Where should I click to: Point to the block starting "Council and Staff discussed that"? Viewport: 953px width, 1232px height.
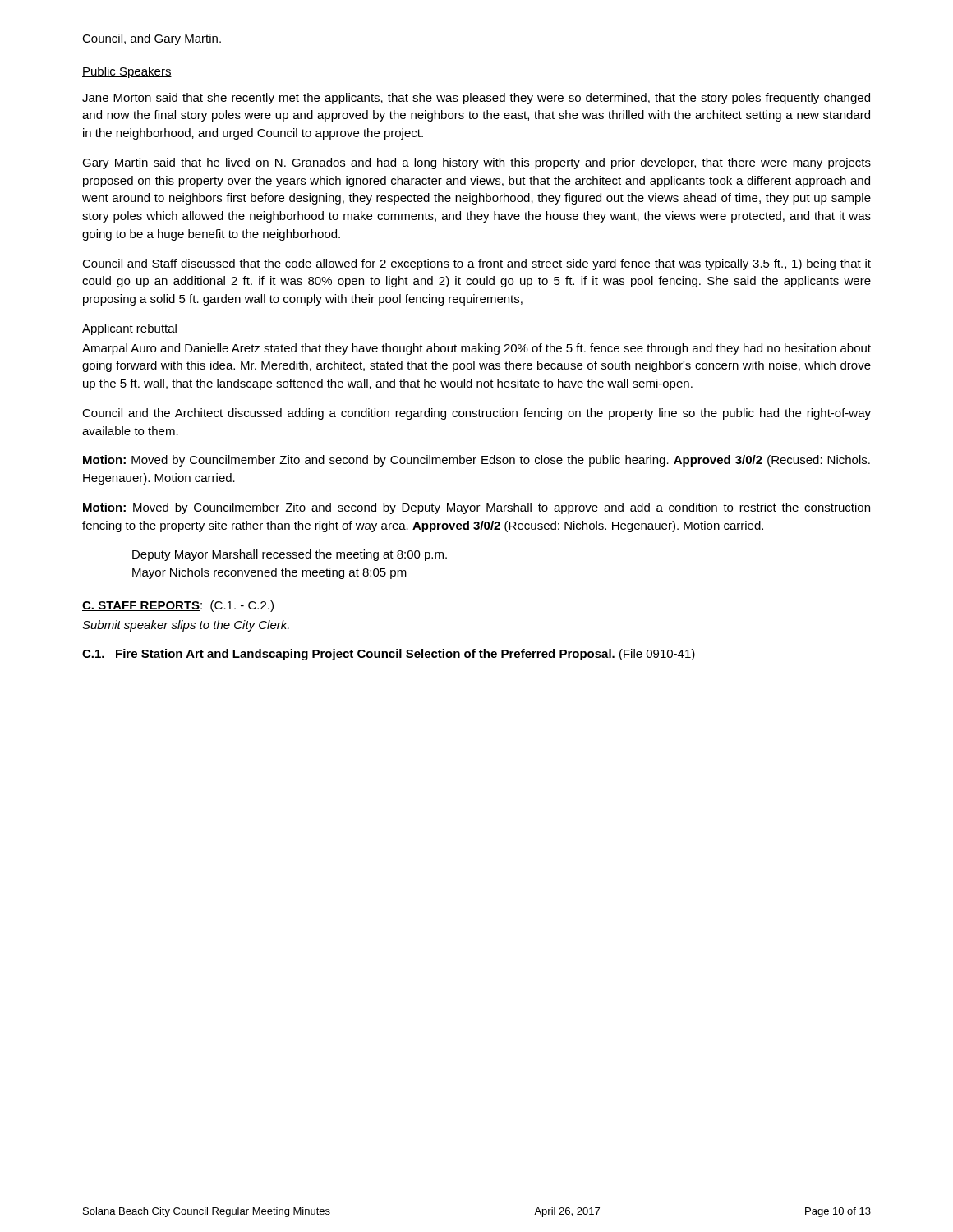click(476, 281)
